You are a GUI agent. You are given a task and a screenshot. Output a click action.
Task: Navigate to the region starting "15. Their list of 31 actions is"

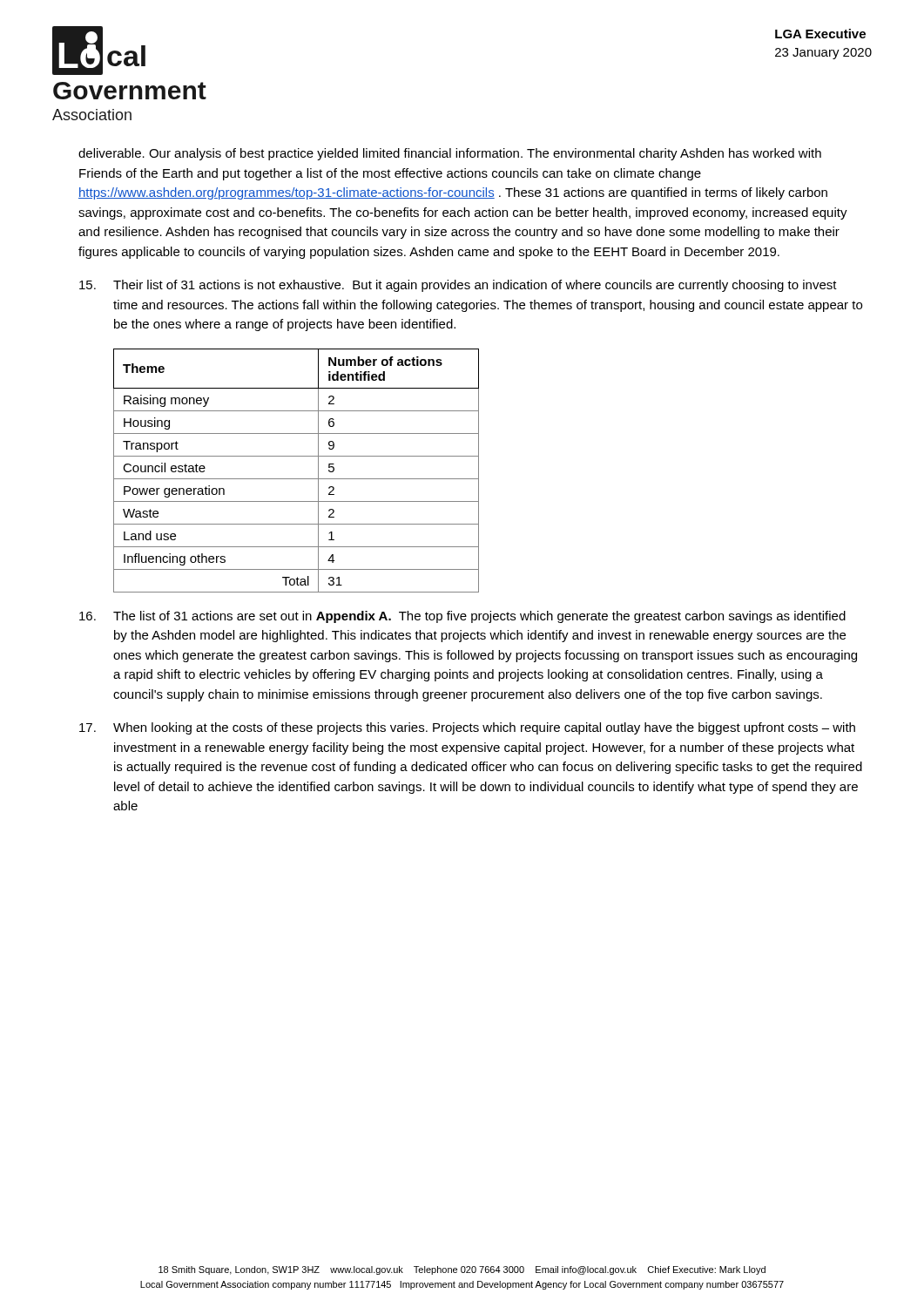[471, 305]
